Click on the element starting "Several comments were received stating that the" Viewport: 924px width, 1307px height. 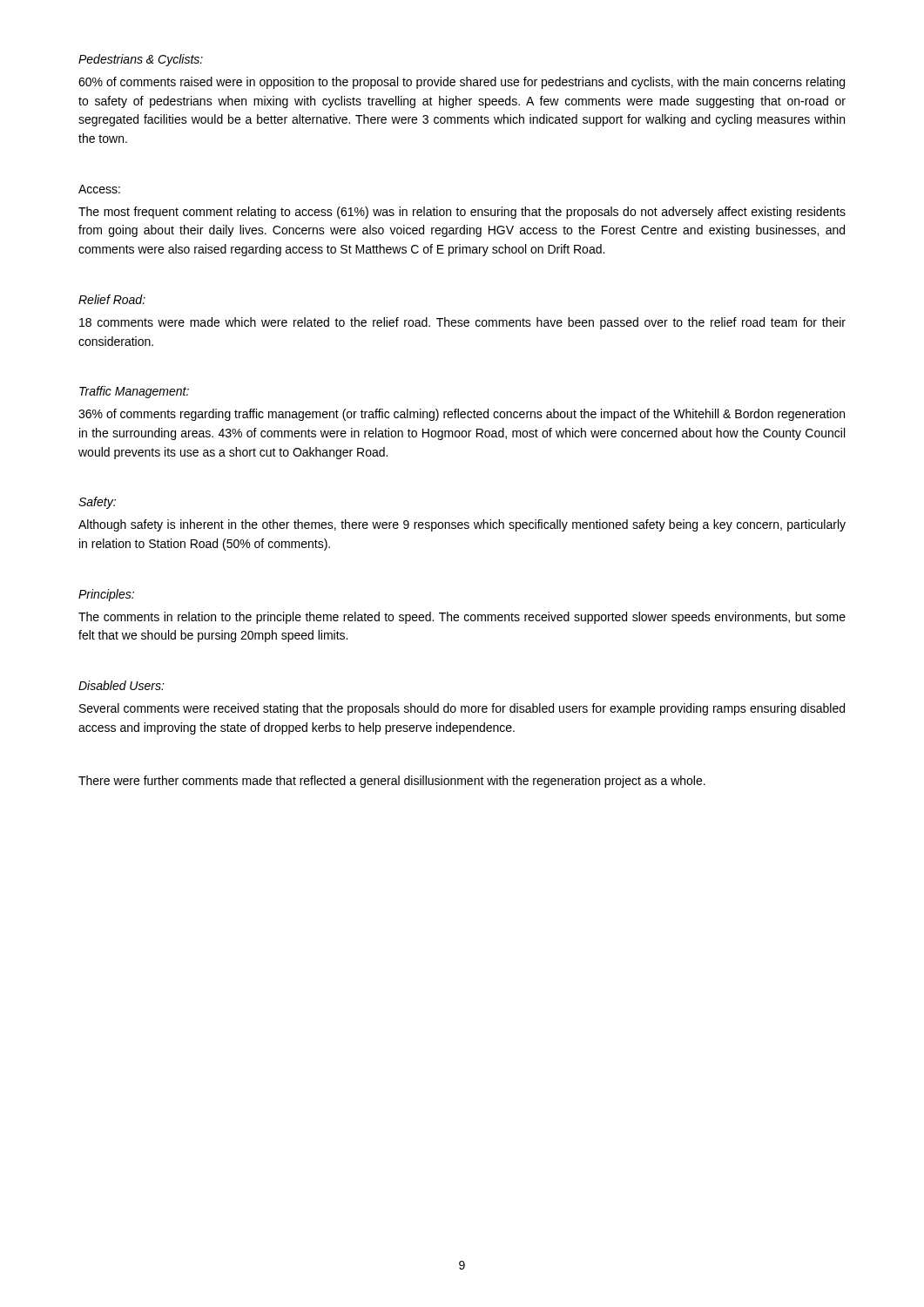tap(462, 718)
